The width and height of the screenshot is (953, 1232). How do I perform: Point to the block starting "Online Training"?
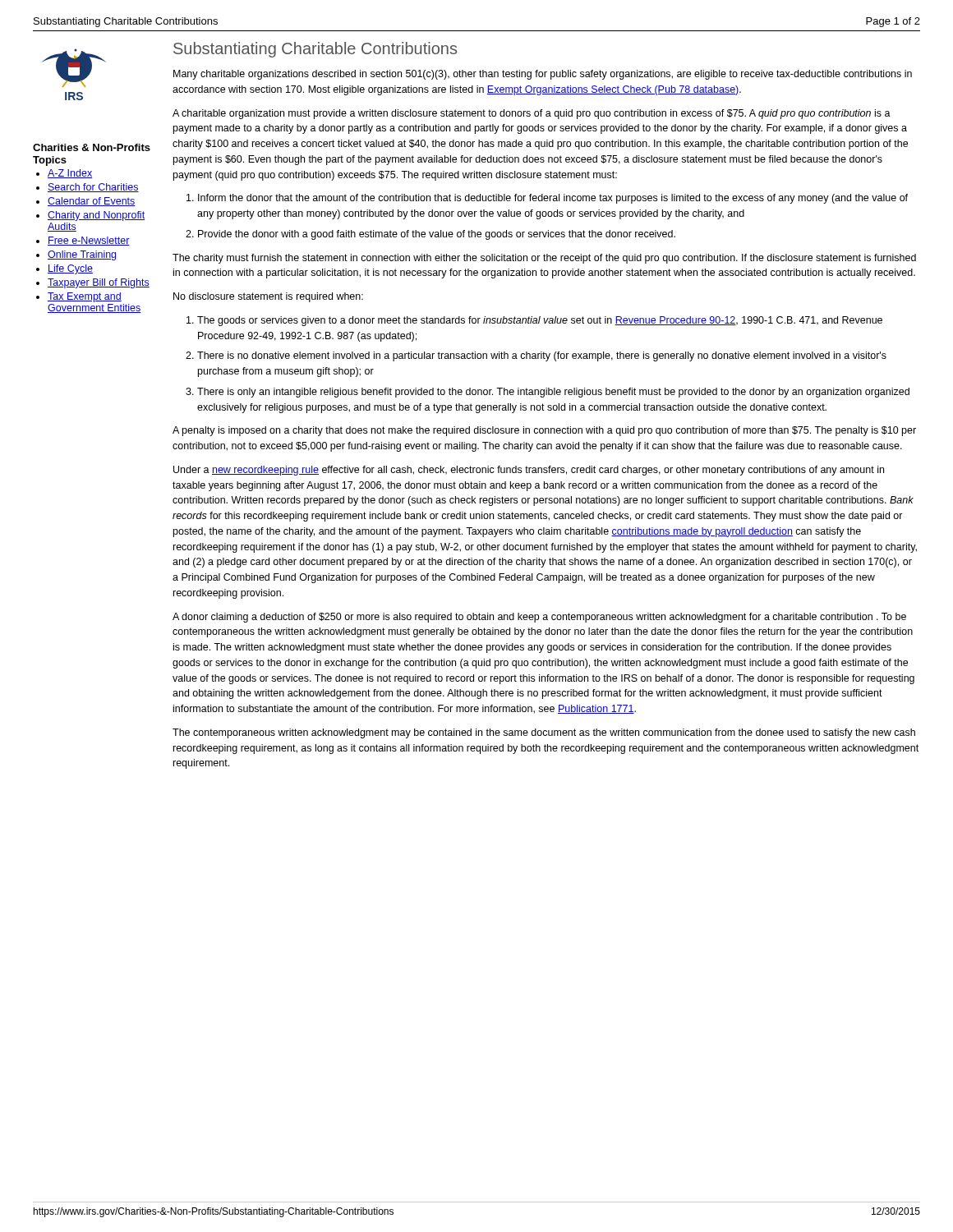[82, 255]
